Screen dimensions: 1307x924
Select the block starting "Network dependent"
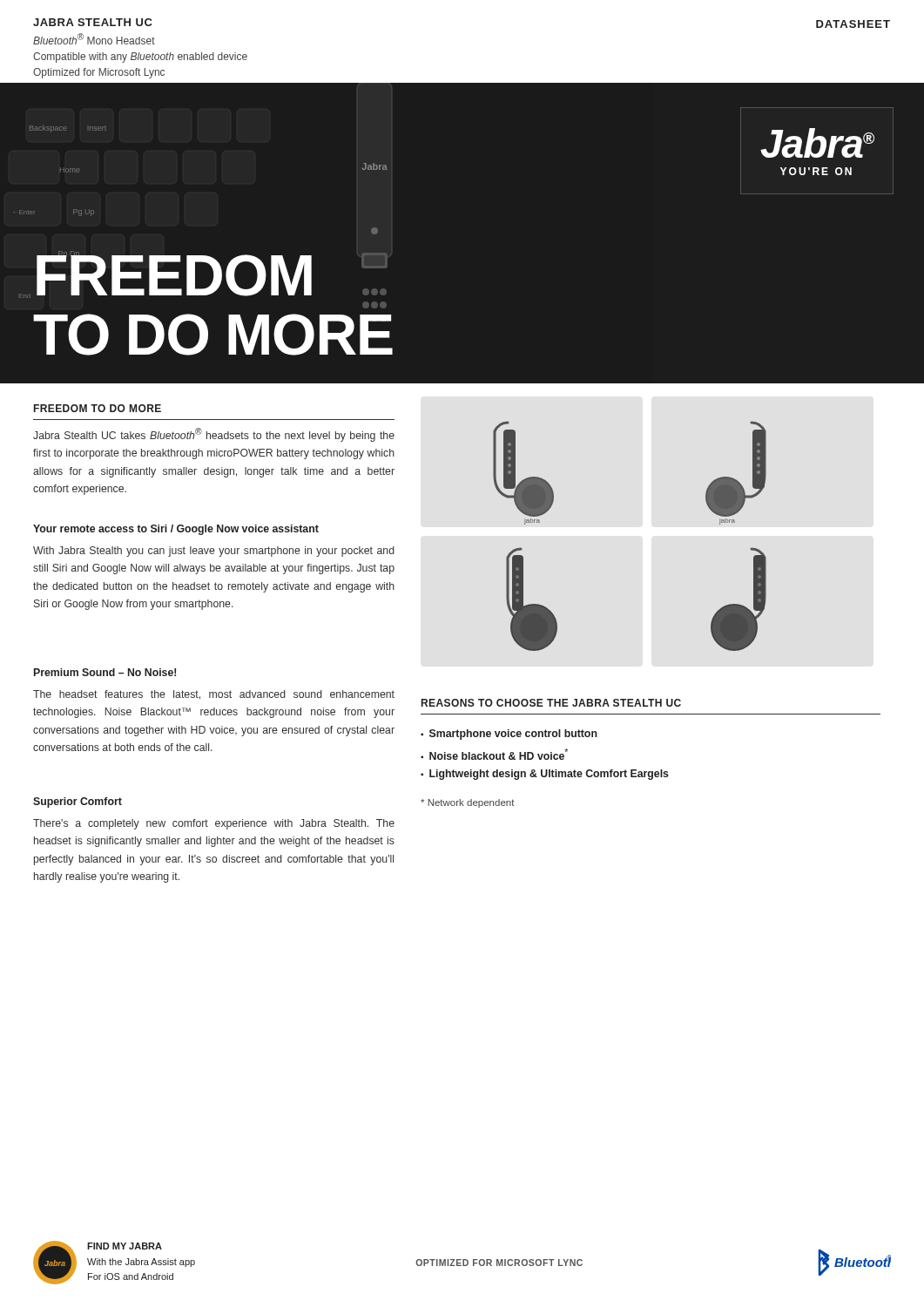467,802
